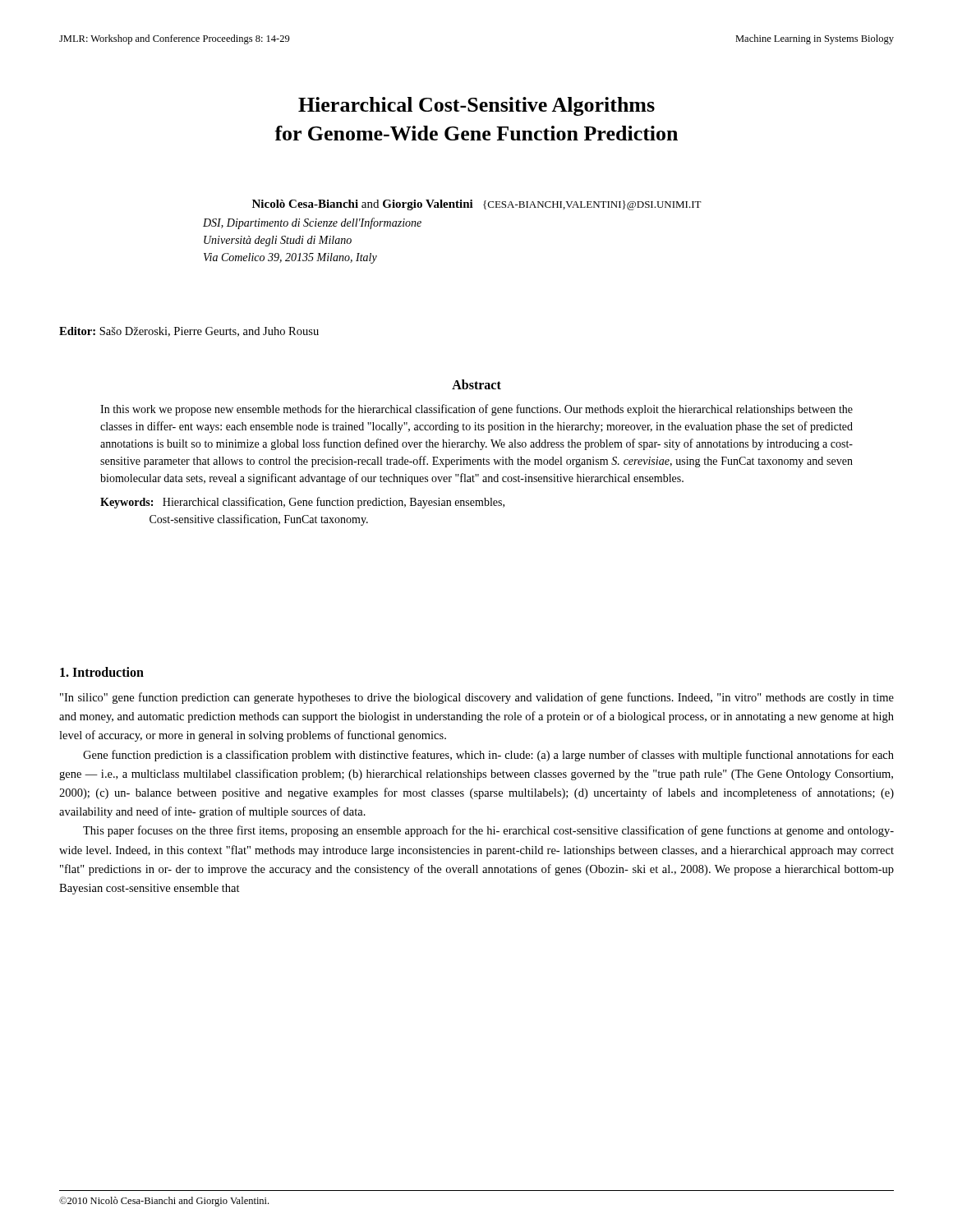Click on the text block that says "Abstract In this work"

pos(476,453)
